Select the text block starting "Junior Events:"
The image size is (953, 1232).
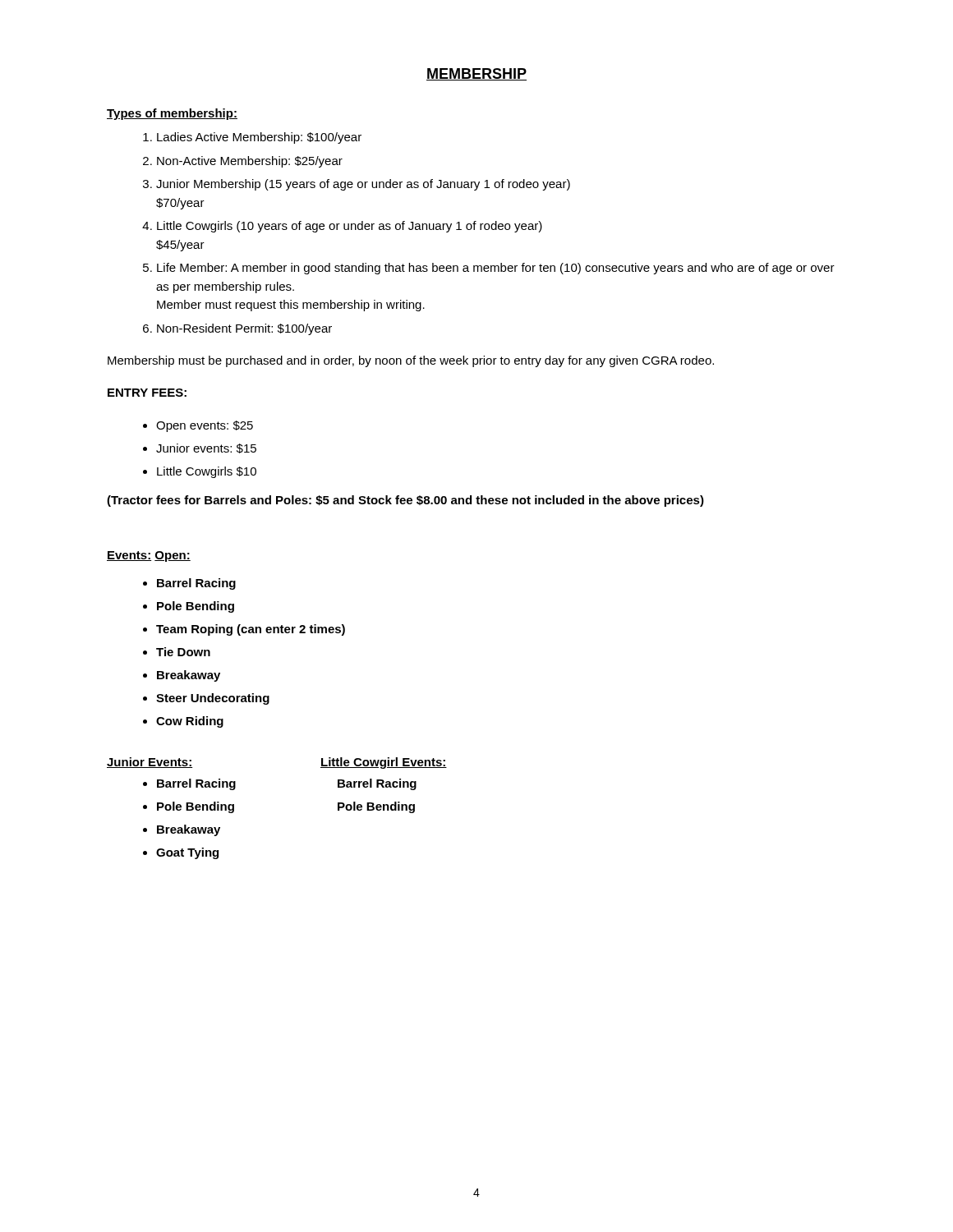pyautogui.click(x=150, y=762)
